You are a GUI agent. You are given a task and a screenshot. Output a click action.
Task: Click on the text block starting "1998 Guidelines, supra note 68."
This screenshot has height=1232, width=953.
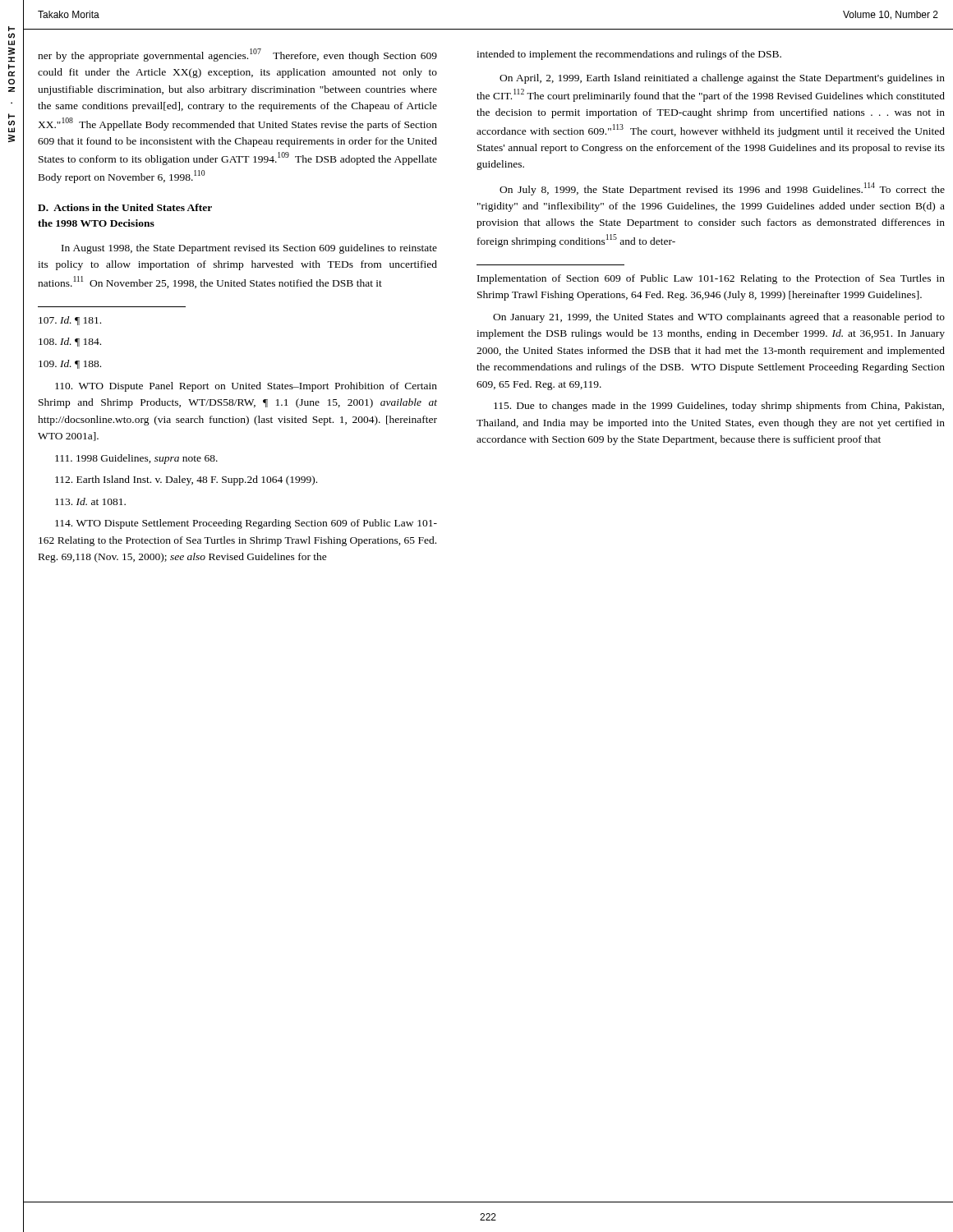point(136,459)
